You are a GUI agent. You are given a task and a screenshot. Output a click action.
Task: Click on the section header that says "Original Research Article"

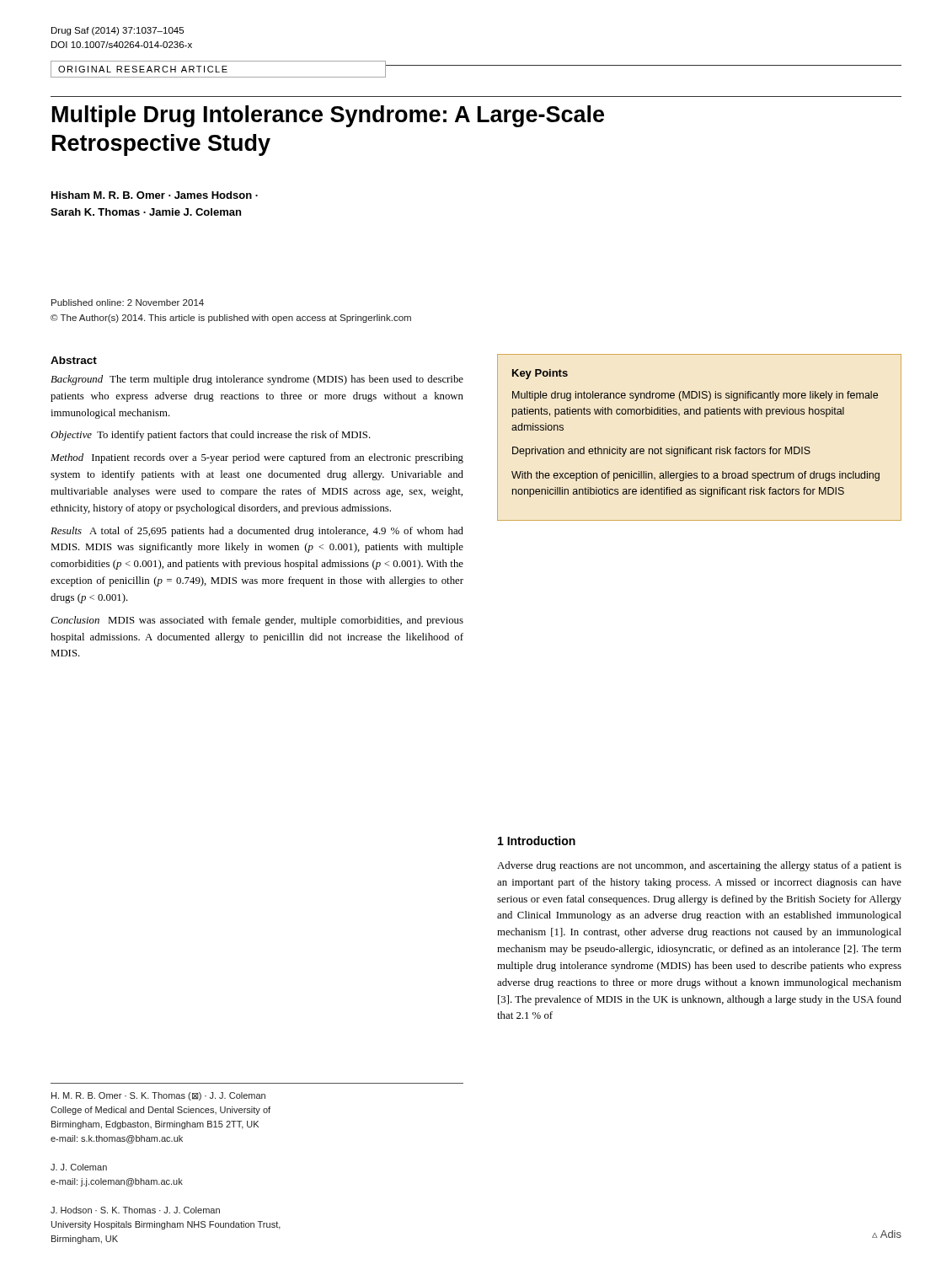click(143, 69)
